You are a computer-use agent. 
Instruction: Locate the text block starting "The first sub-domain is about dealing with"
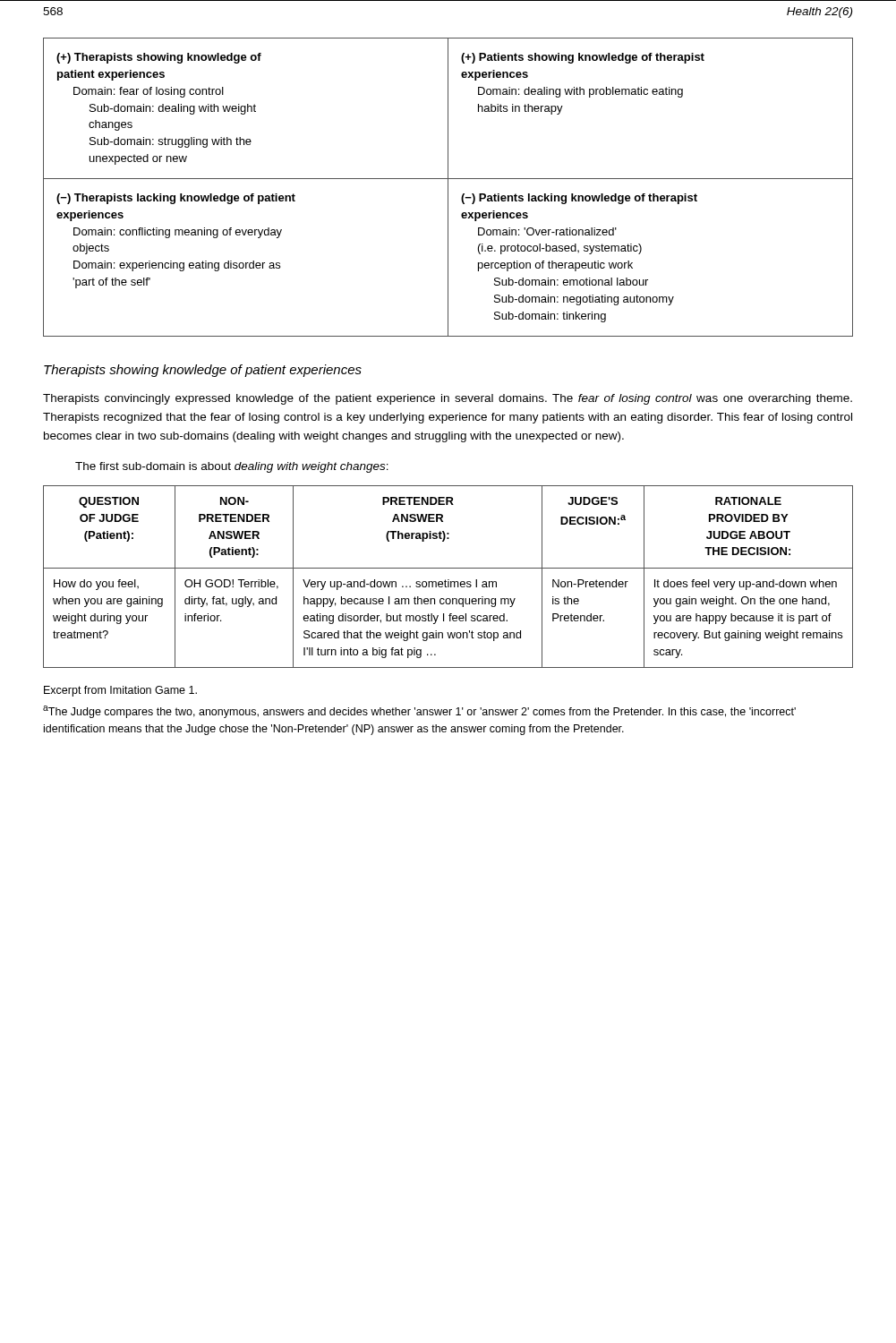pyautogui.click(x=232, y=467)
